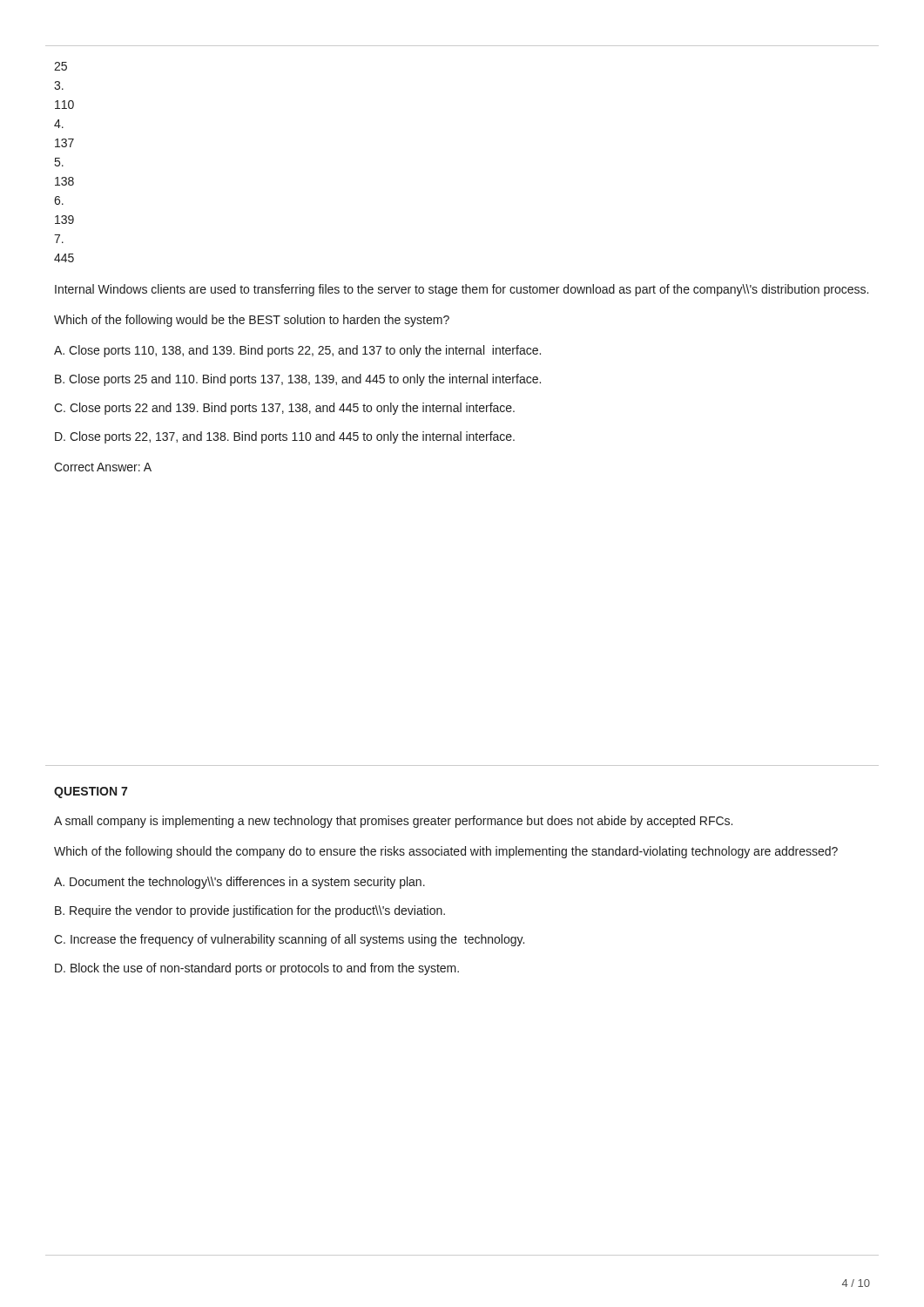924x1307 pixels.
Task: Click the passage that begins "D. Close ports"
Action: click(x=285, y=437)
